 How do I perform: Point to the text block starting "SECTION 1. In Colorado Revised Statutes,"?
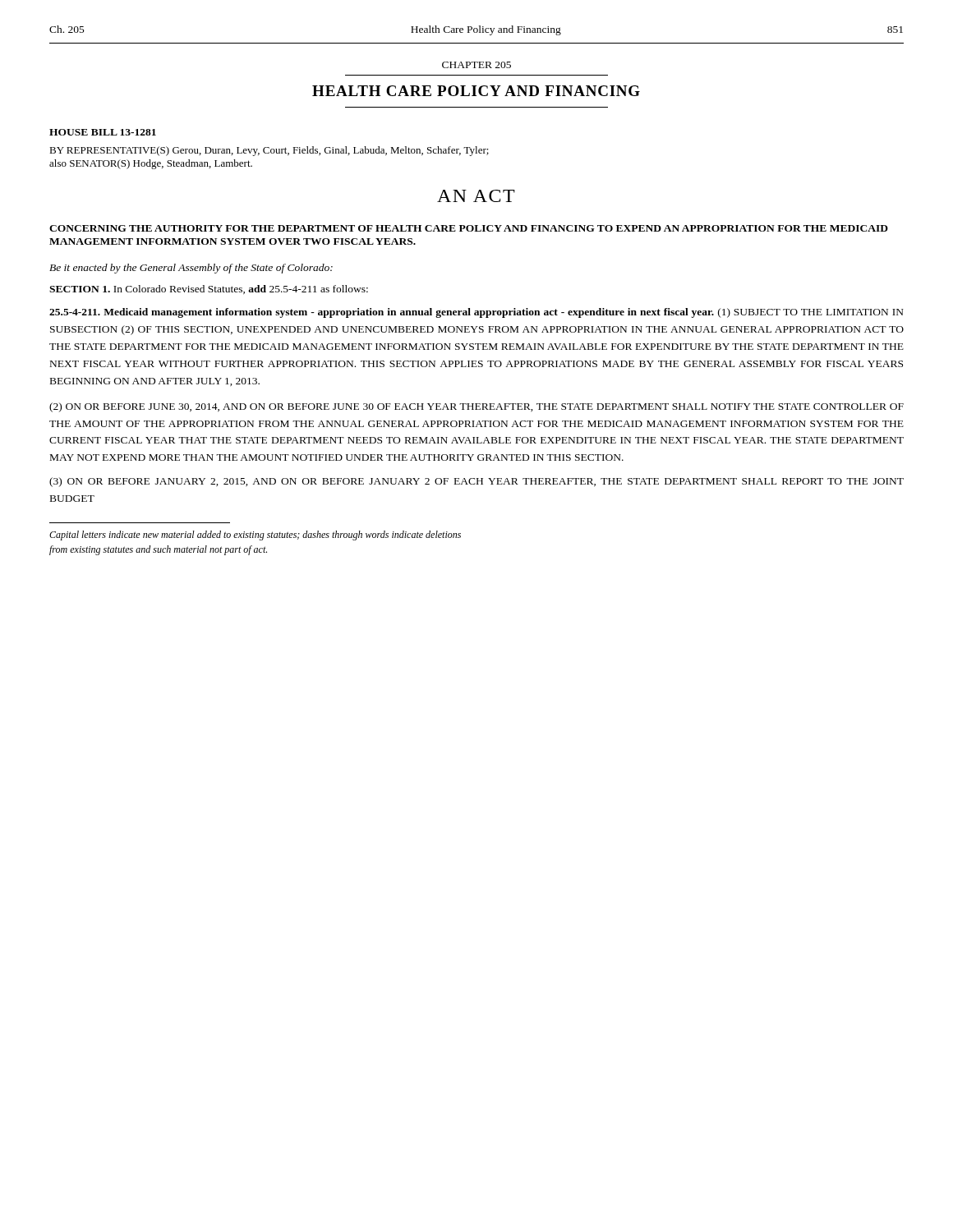209,289
